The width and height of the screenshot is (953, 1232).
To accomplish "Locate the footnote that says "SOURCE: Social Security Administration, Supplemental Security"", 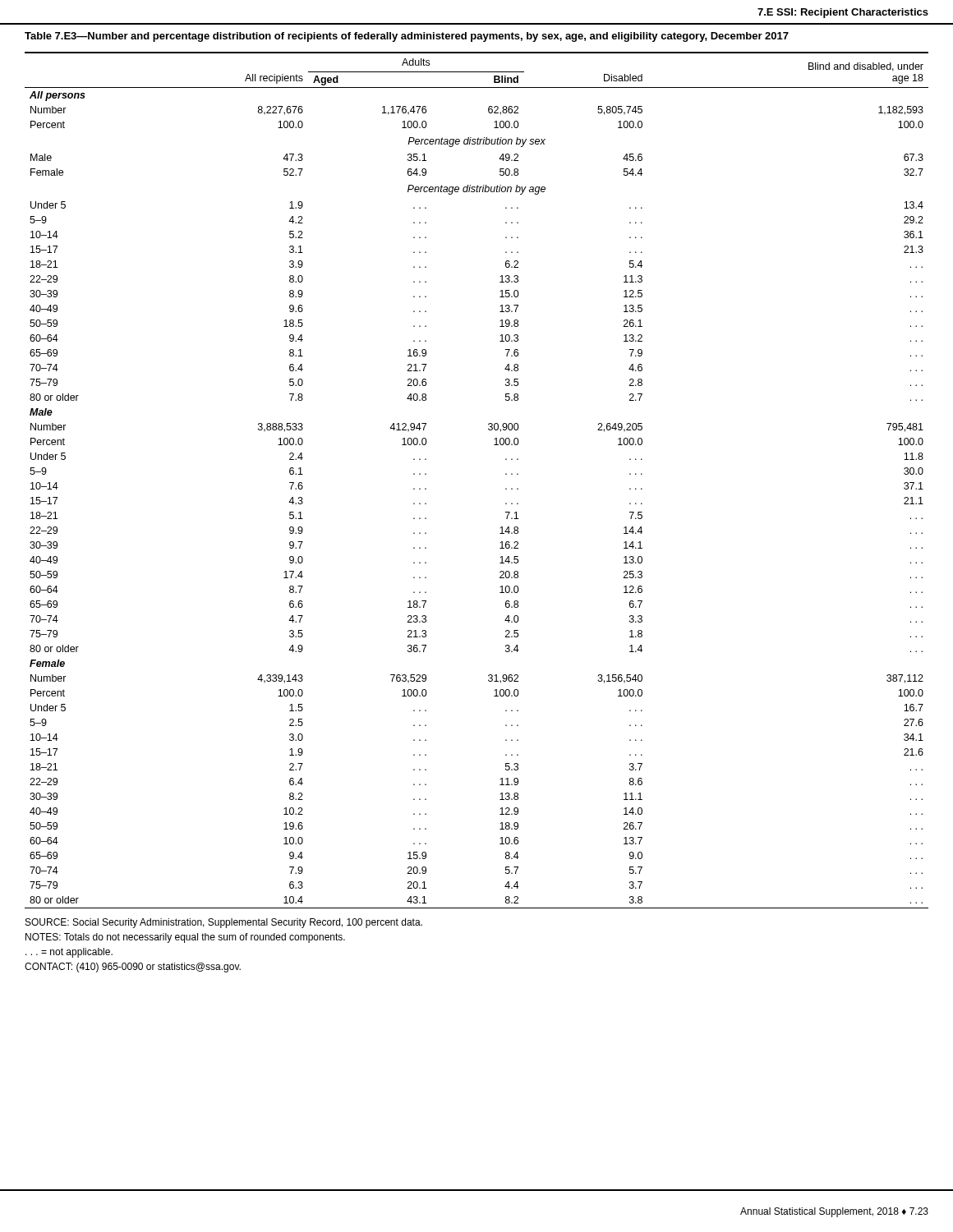I will click(x=224, y=923).
